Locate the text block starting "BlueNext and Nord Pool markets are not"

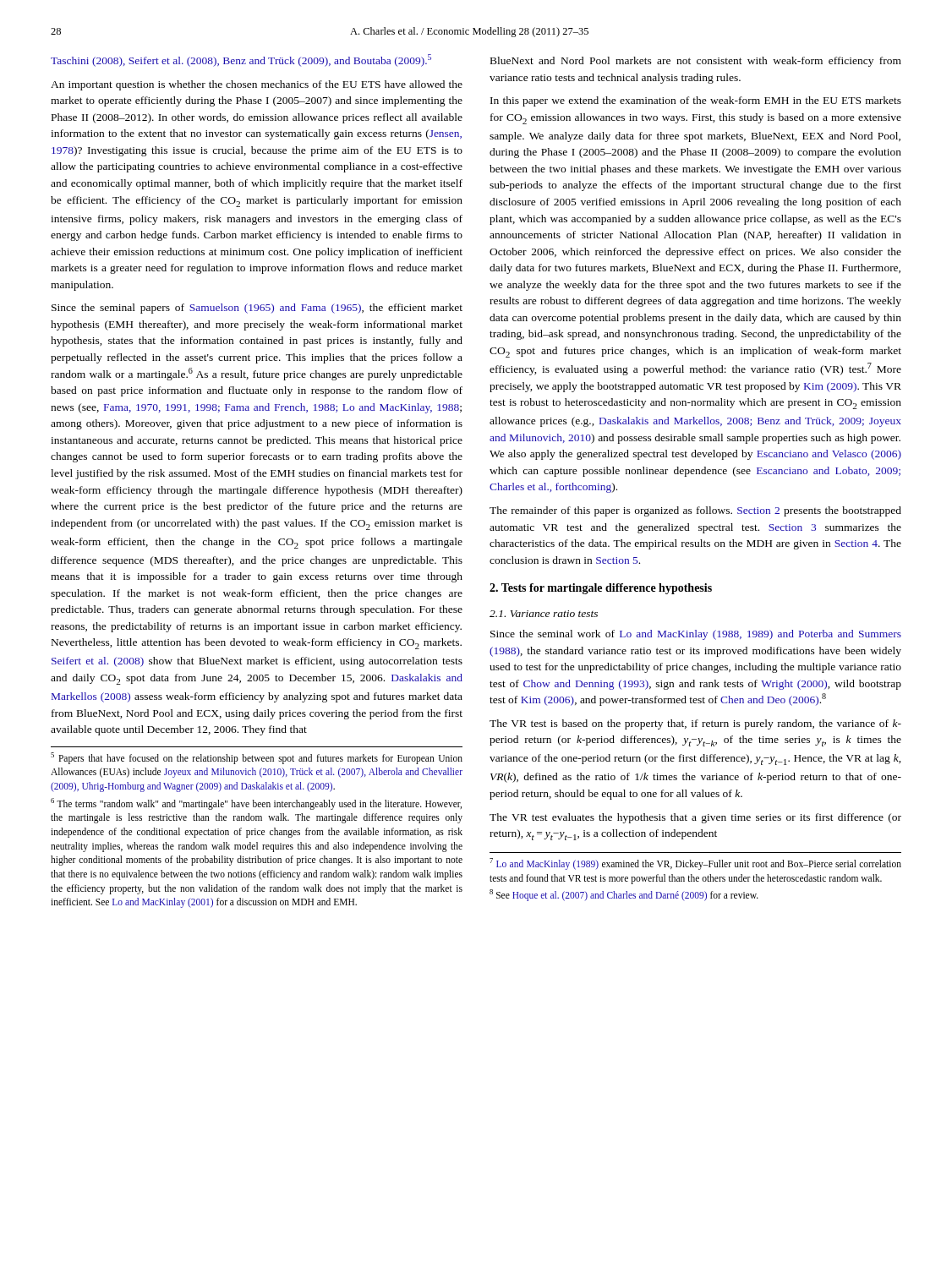pyautogui.click(x=695, y=69)
